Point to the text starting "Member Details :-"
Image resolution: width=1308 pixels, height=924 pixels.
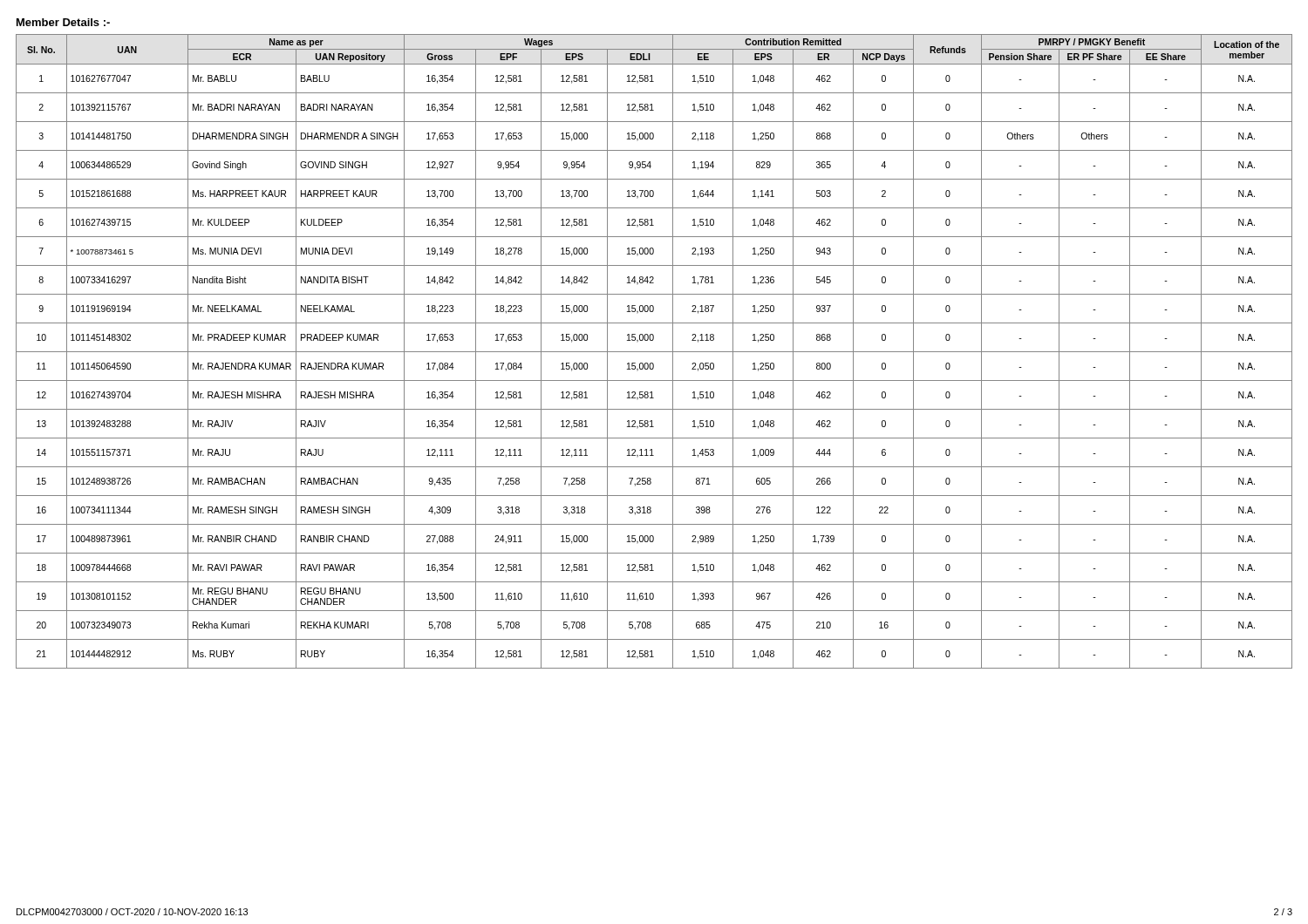point(63,22)
